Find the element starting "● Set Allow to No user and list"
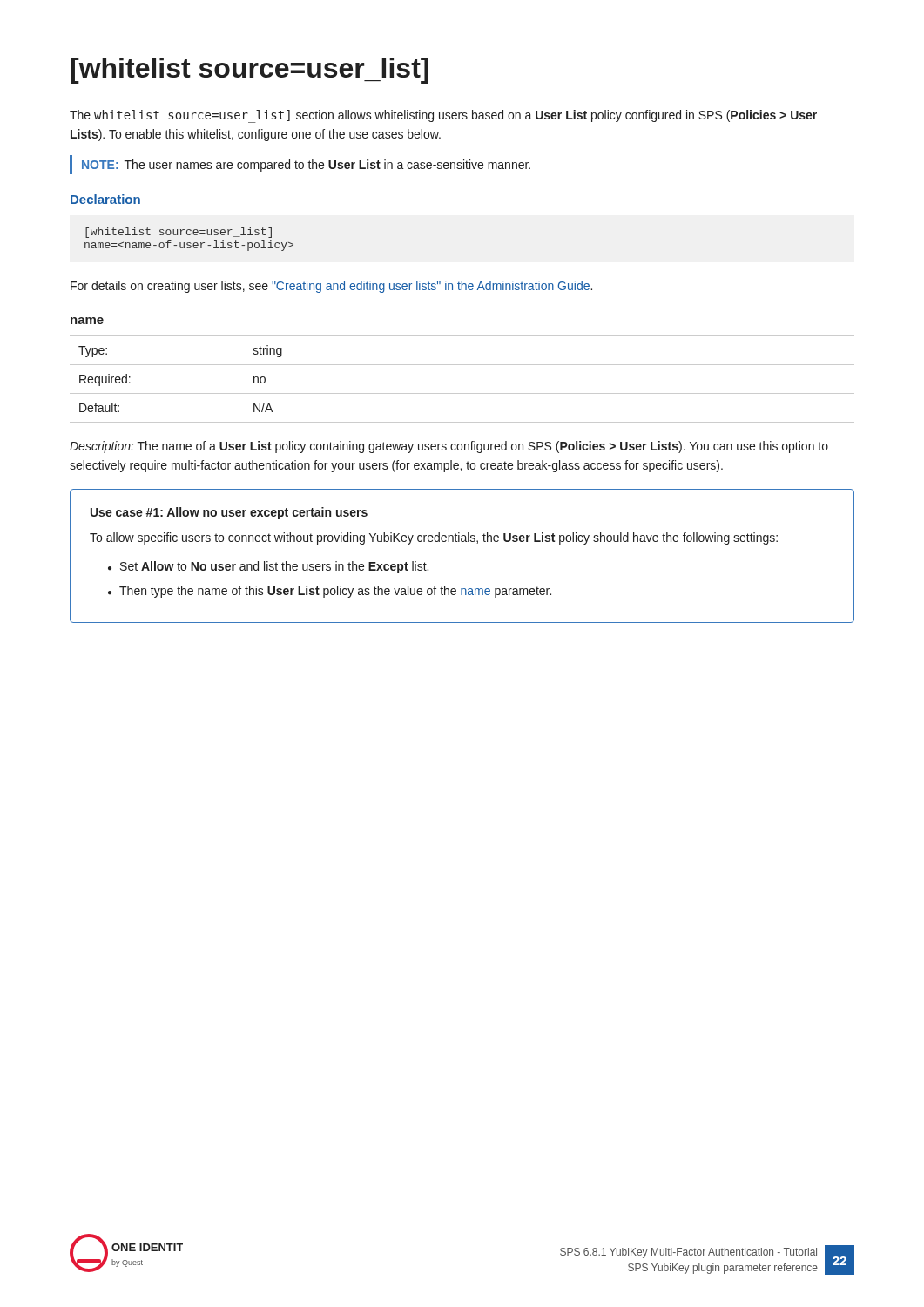Viewport: 924px width, 1307px height. (x=268, y=567)
